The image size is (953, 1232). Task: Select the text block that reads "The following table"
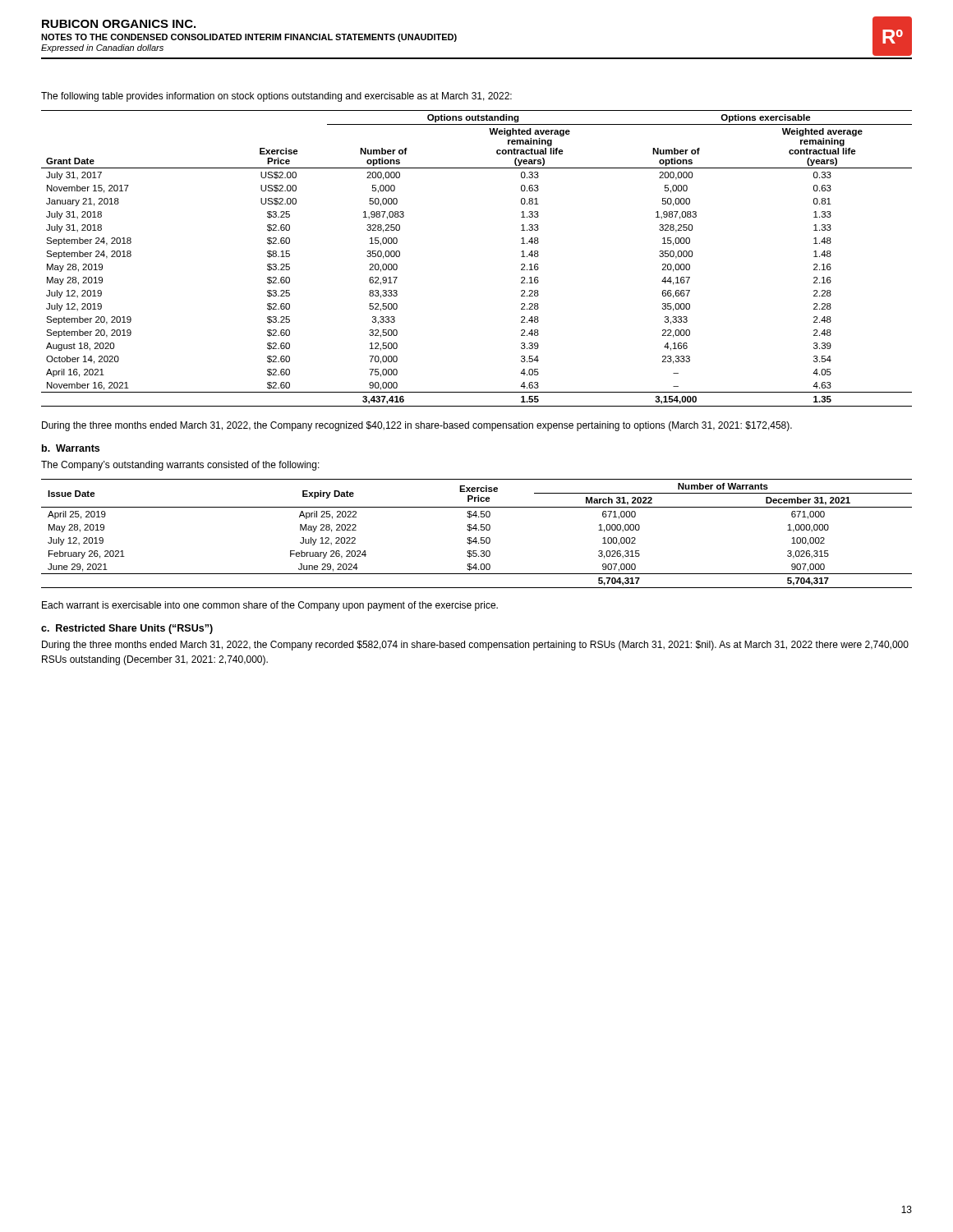(x=277, y=96)
